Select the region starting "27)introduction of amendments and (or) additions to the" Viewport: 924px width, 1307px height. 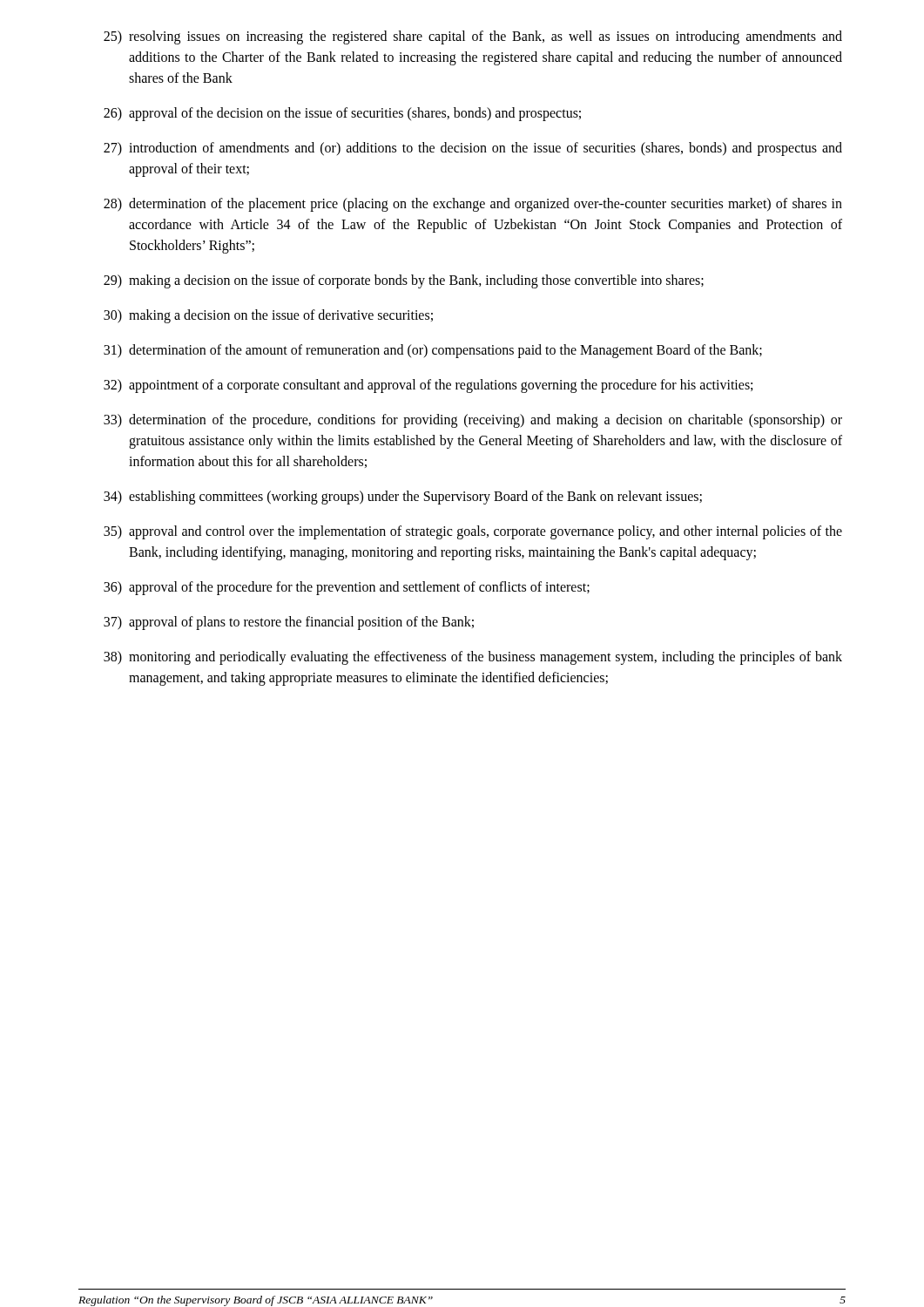click(x=460, y=159)
